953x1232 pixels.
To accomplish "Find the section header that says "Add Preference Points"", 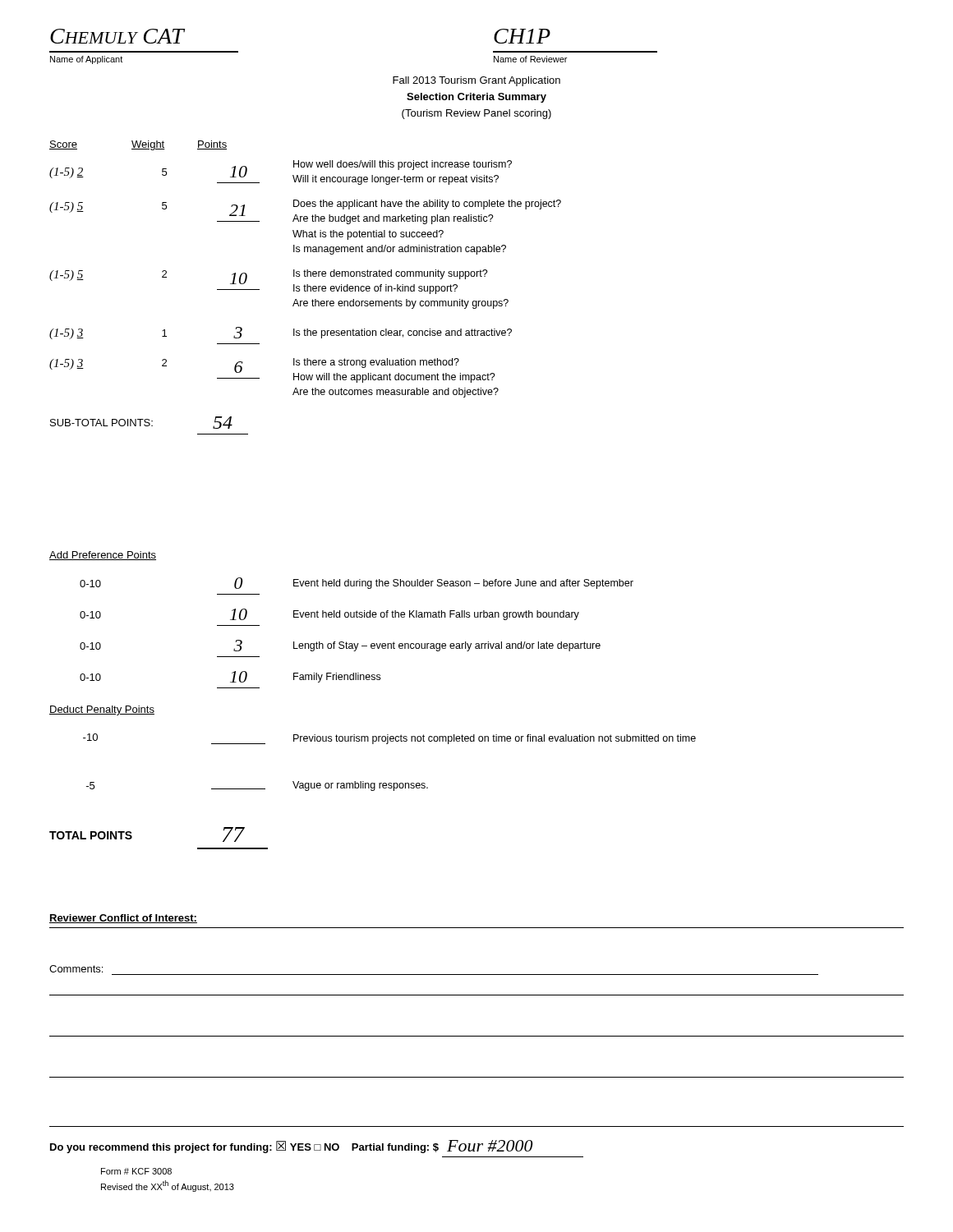I will [x=103, y=555].
